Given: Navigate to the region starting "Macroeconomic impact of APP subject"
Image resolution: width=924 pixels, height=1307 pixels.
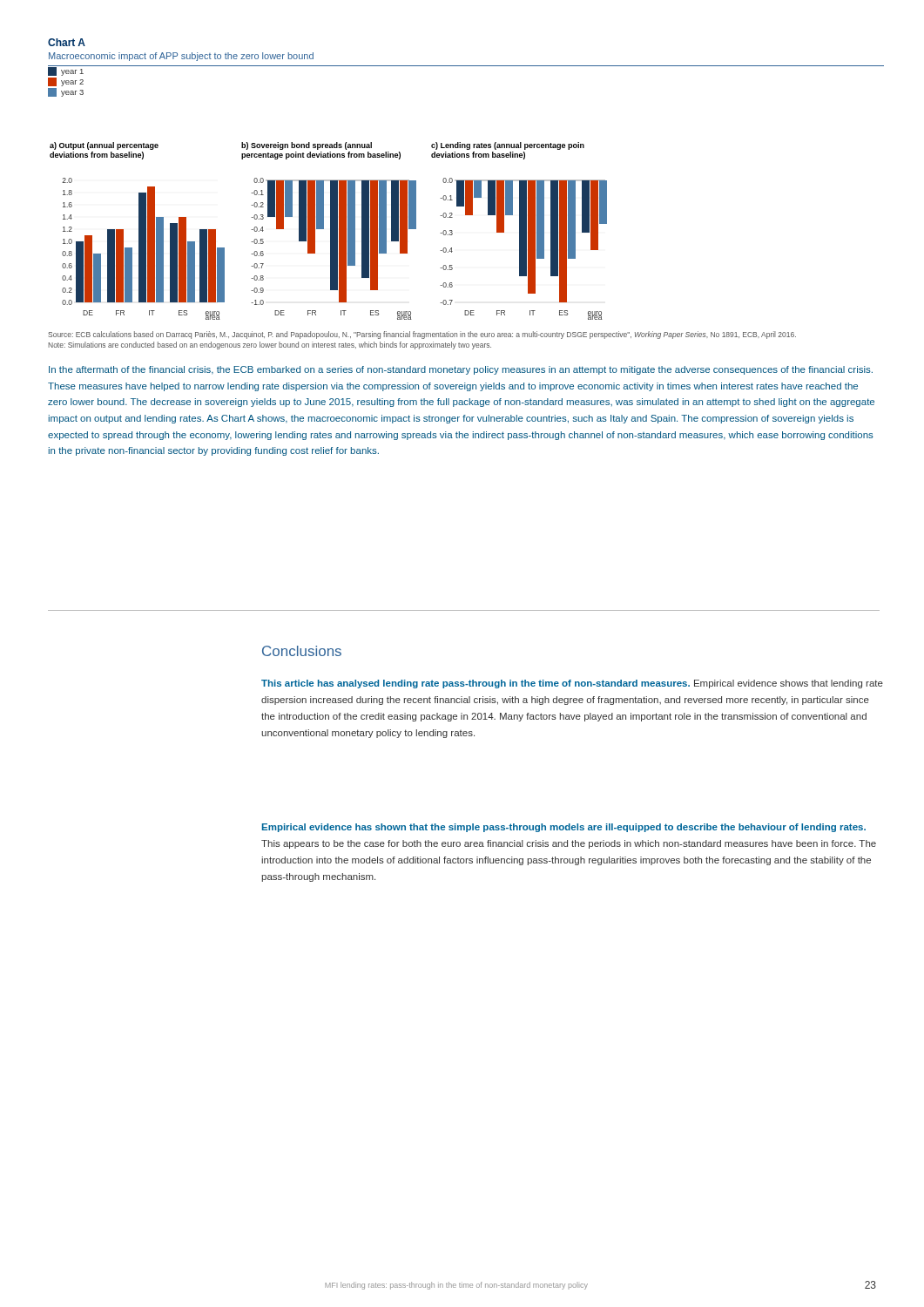Looking at the screenshot, I should [181, 56].
